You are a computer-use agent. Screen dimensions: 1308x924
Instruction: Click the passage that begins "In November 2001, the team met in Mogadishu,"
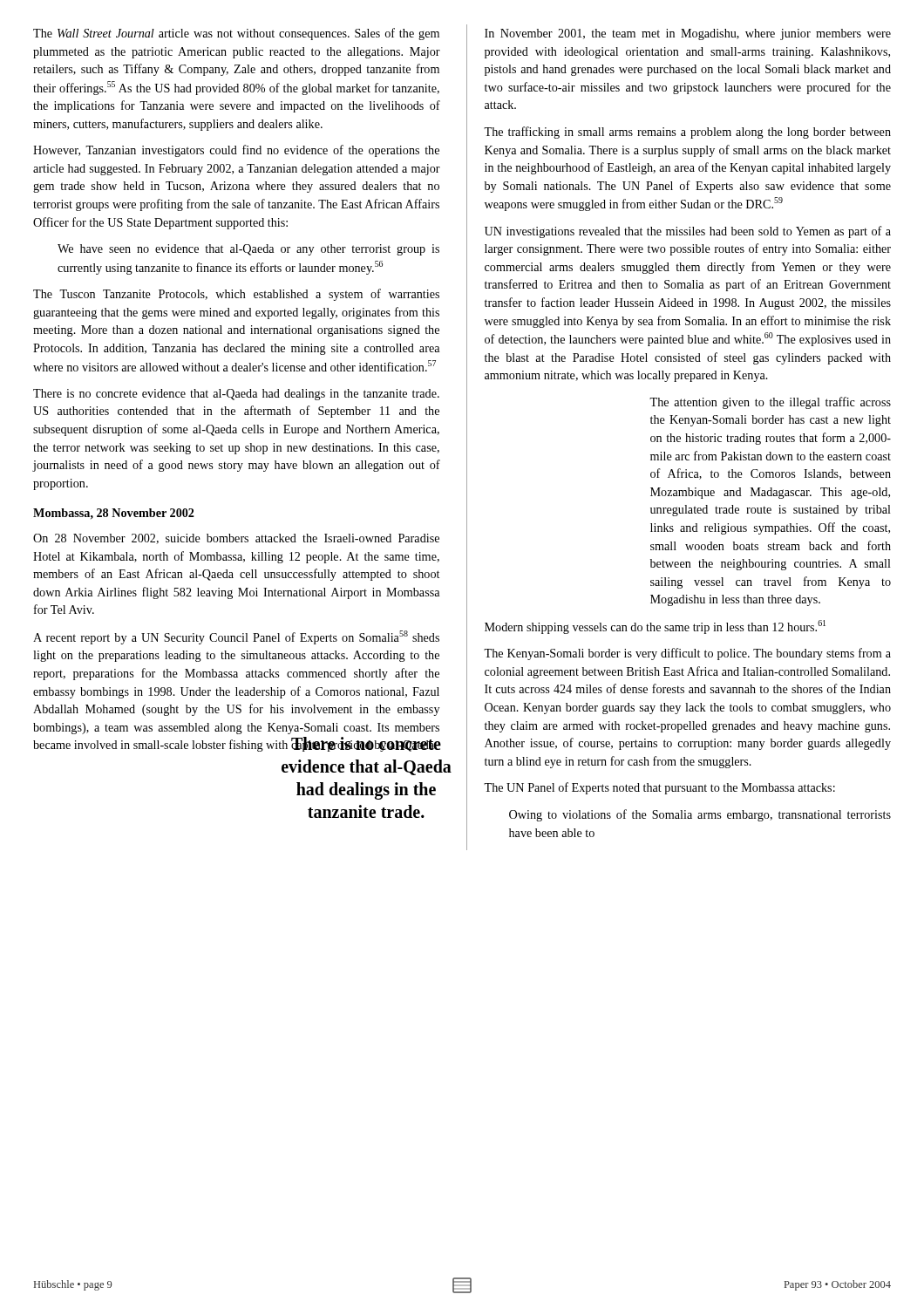688,69
